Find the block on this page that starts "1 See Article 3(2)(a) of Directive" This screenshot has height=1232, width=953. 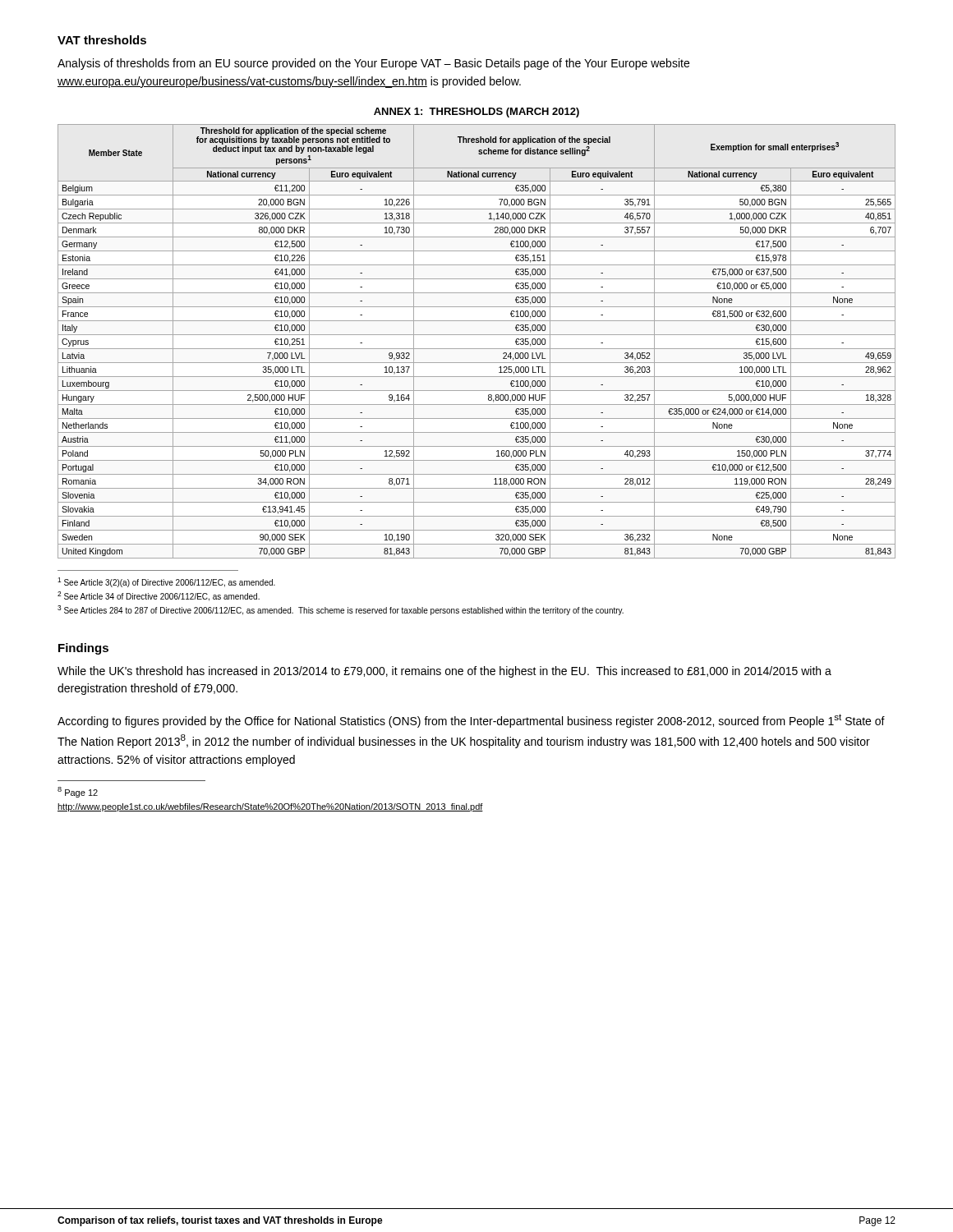point(166,581)
